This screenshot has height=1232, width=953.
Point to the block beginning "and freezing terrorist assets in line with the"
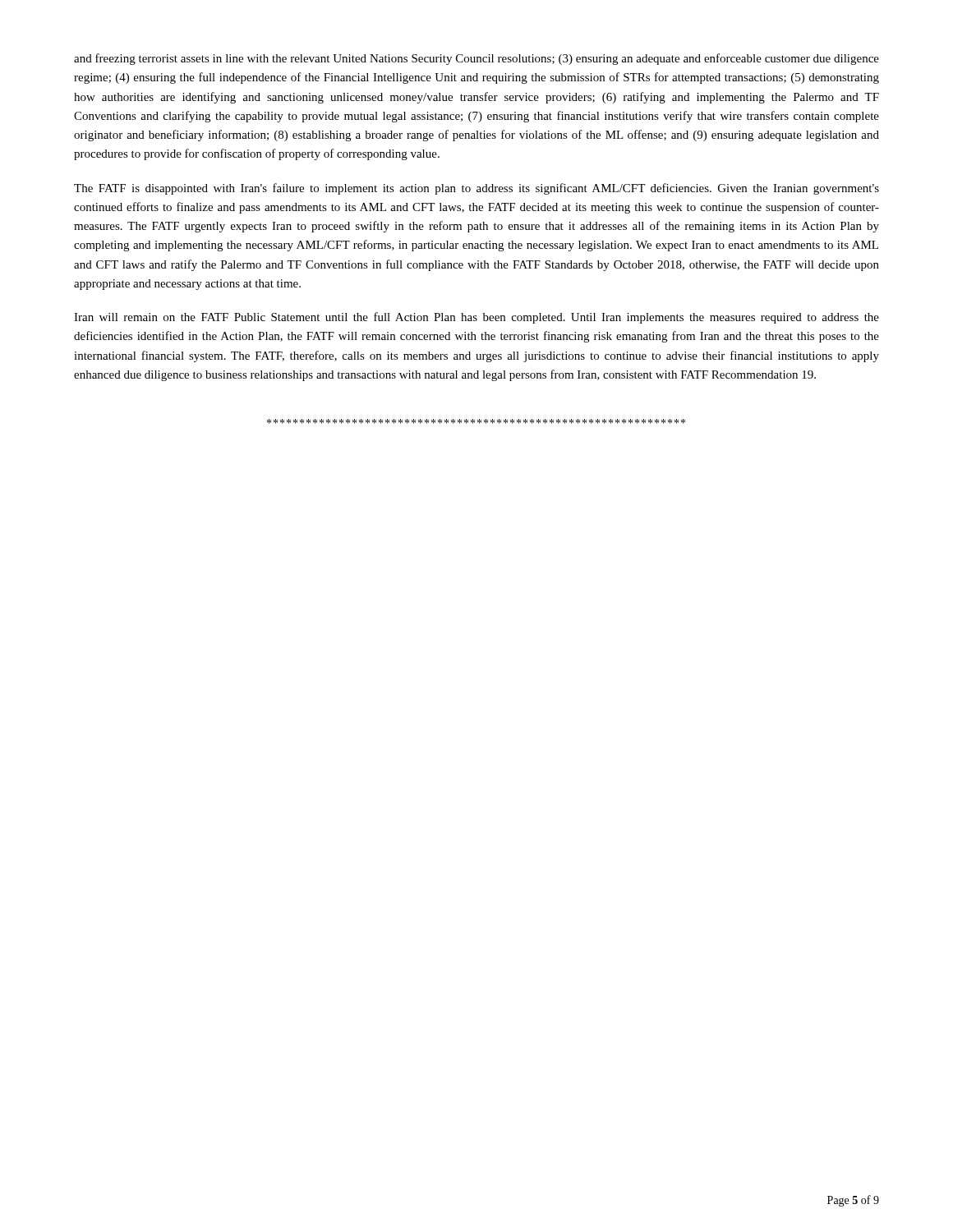(x=476, y=106)
